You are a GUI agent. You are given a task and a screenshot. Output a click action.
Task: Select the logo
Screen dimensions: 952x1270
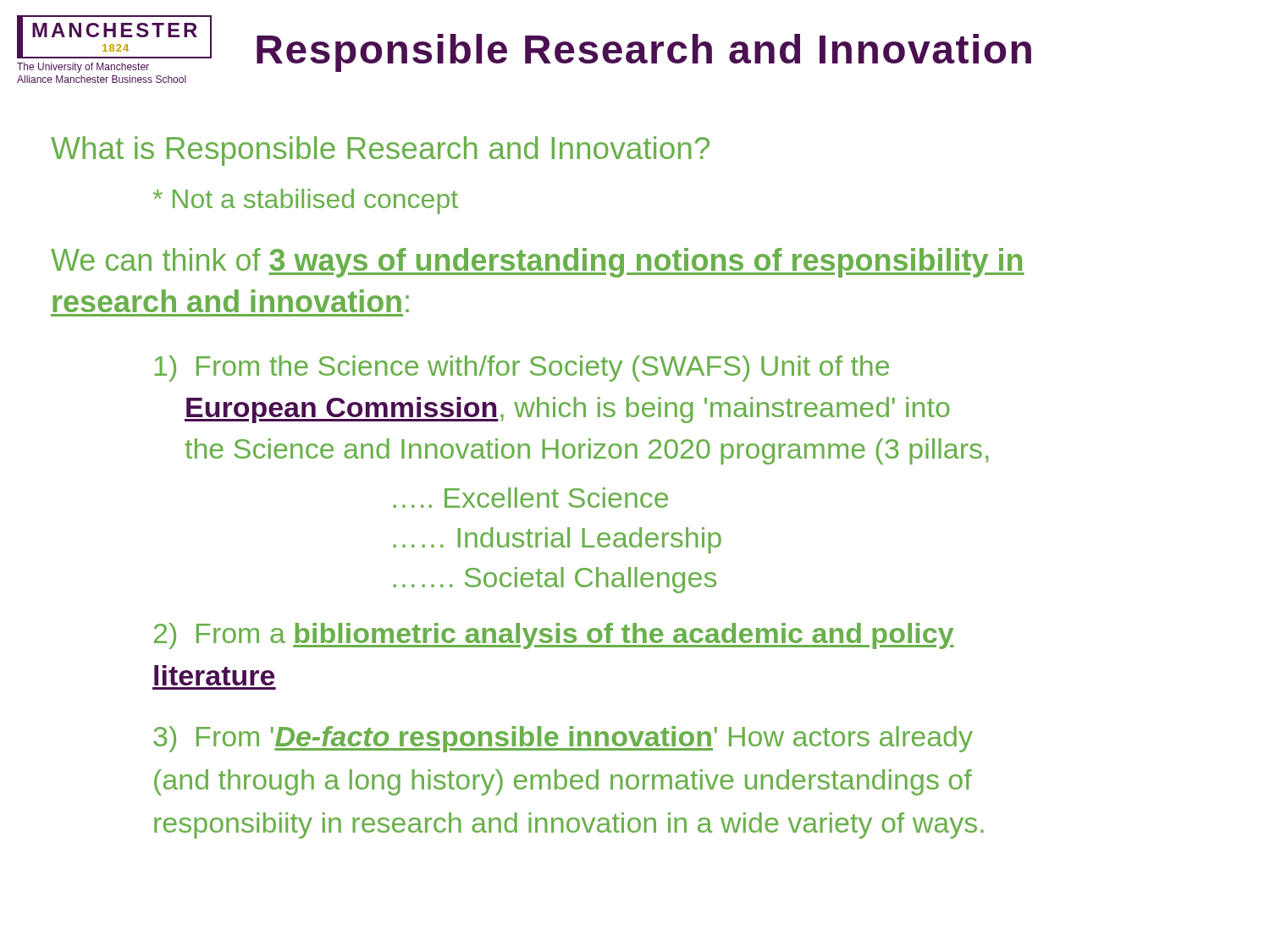click(114, 51)
